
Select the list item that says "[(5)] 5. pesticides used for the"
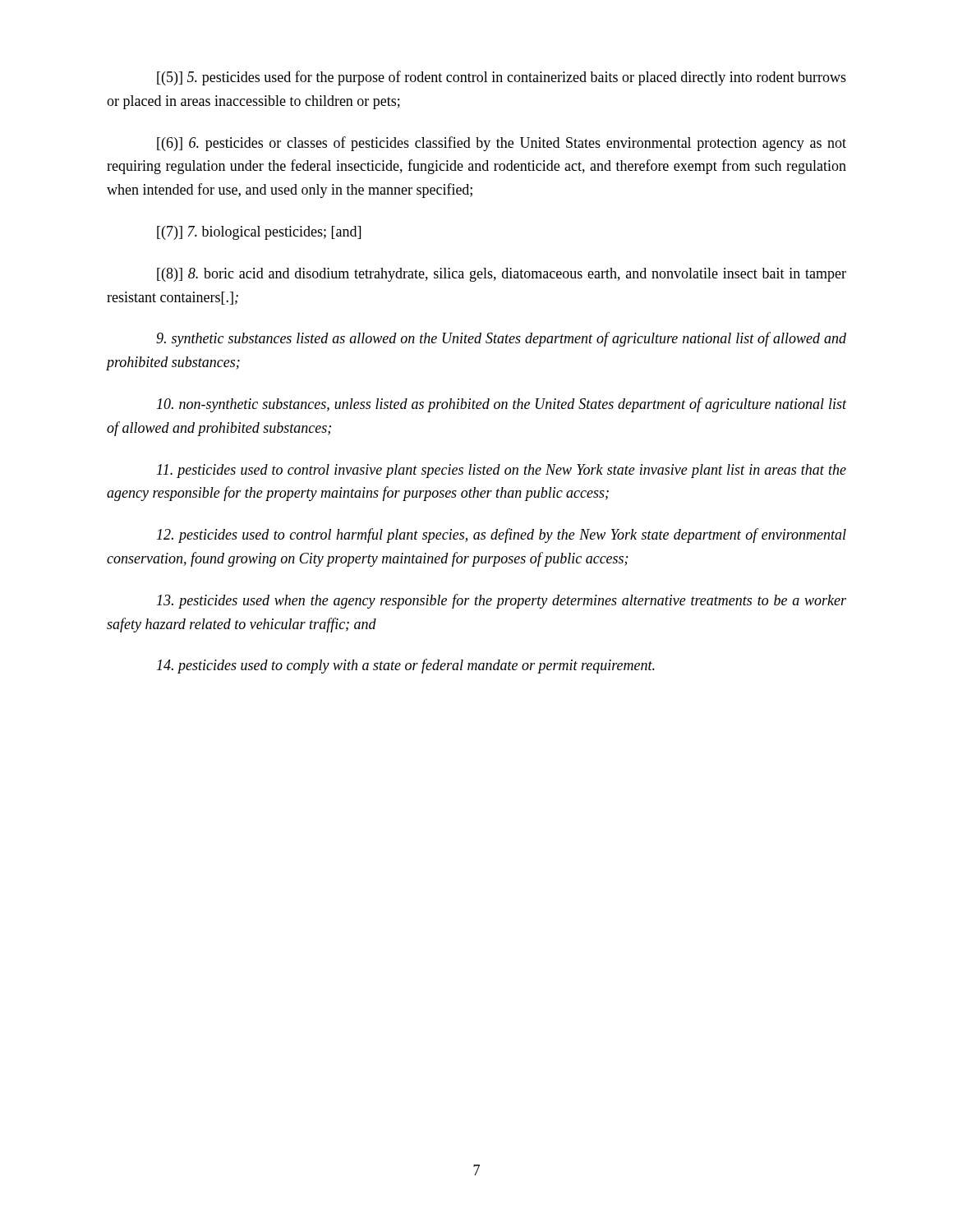pos(476,89)
